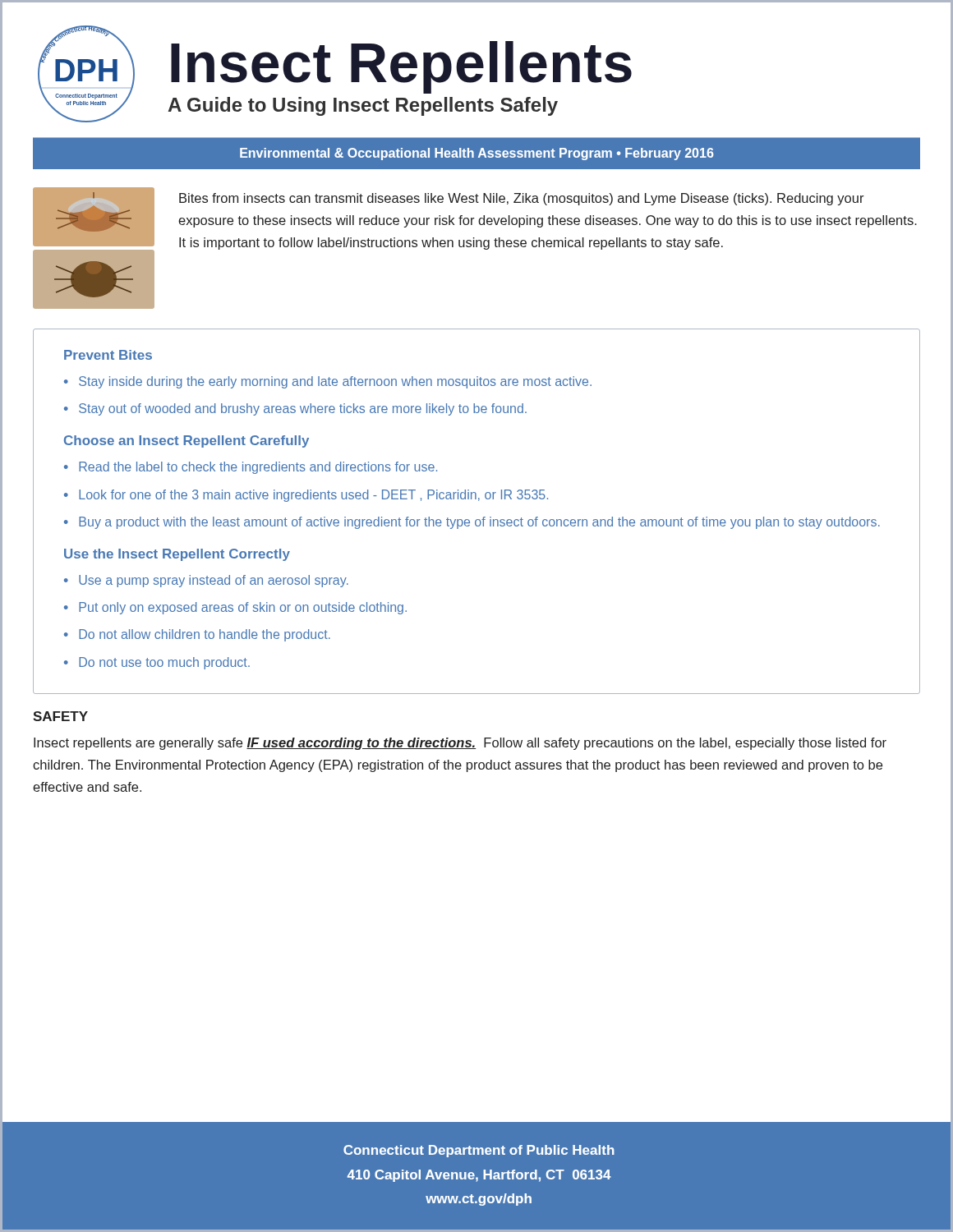Navigate to the passage starting "• Stay inside during the"
Image resolution: width=953 pixels, height=1232 pixels.
tap(328, 382)
